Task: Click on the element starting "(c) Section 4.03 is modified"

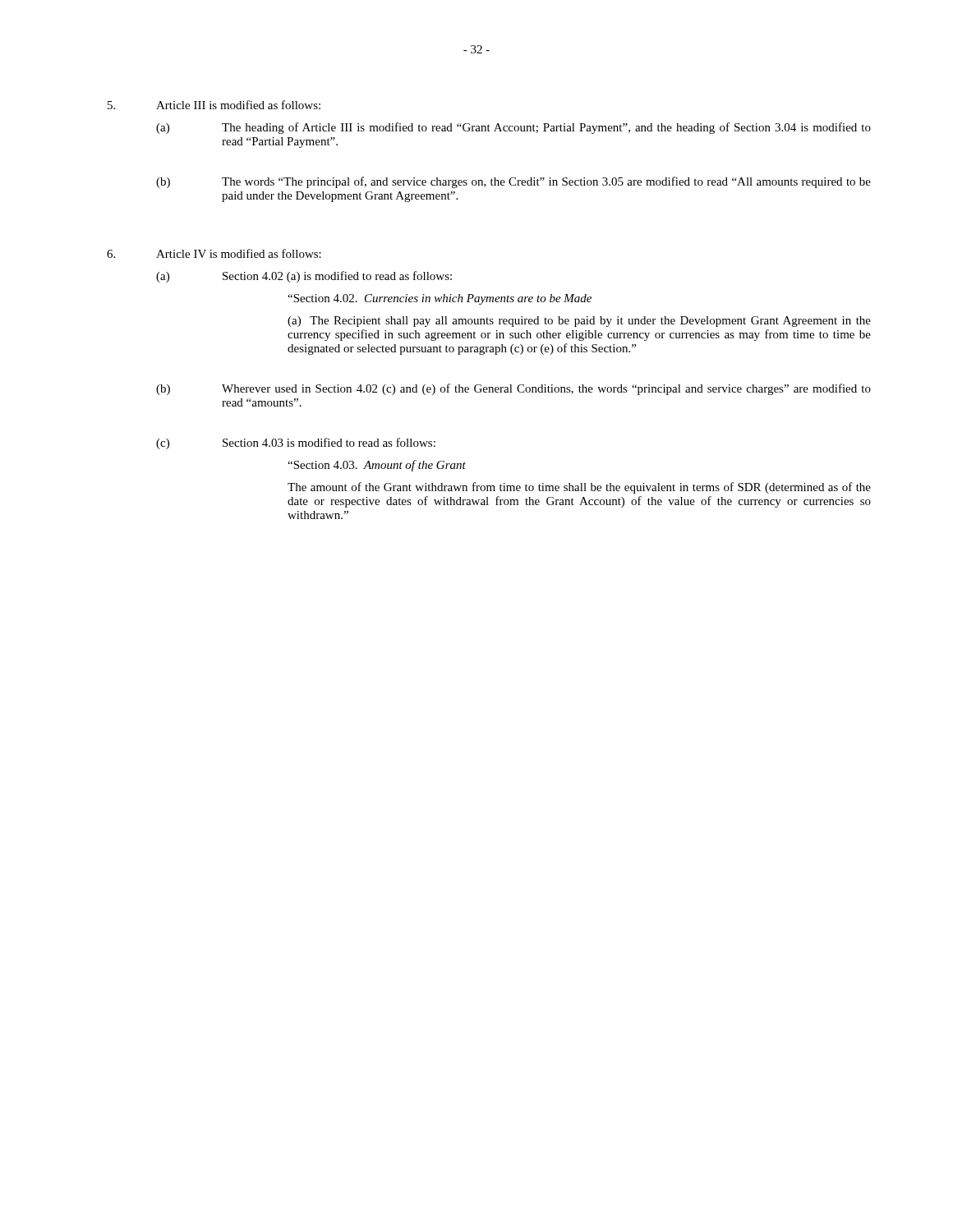Action: click(x=513, y=483)
